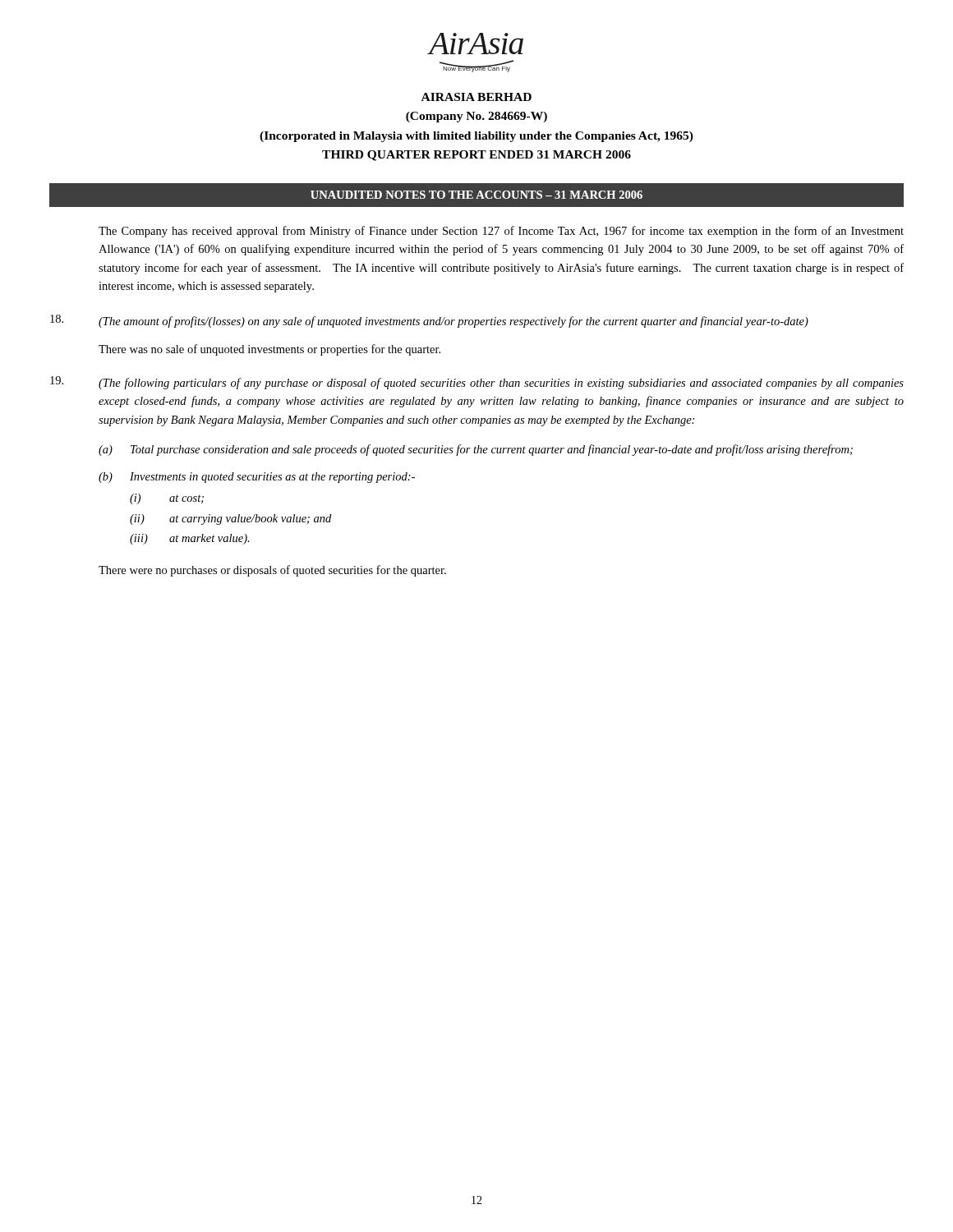The image size is (953, 1232).
Task: Navigate to the passage starting "AIRASIA BERHAD (Company"
Action: tap(476, 125)
